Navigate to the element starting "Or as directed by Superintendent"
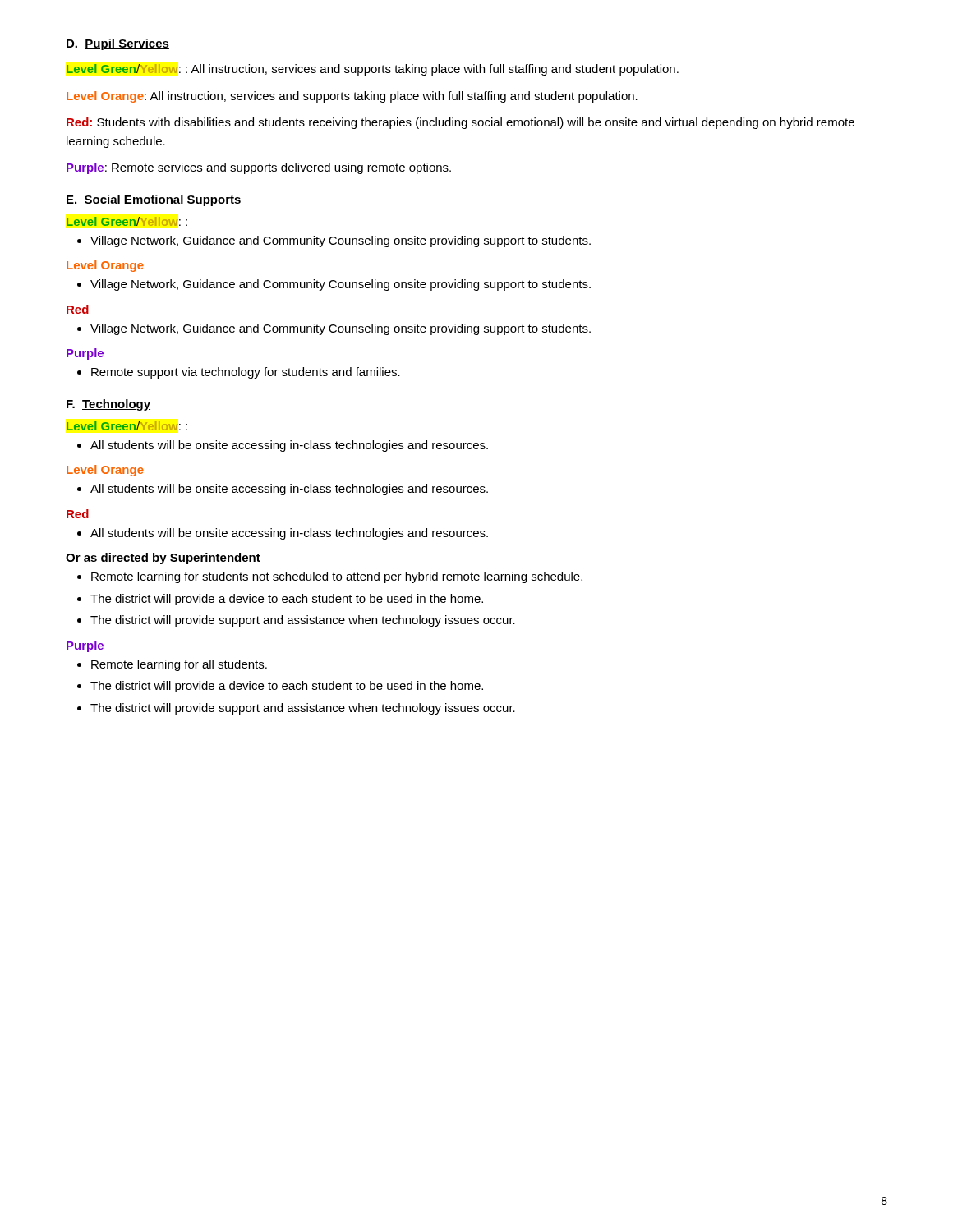This screenshot has height=1232, width=953. [x=163, y=557]
